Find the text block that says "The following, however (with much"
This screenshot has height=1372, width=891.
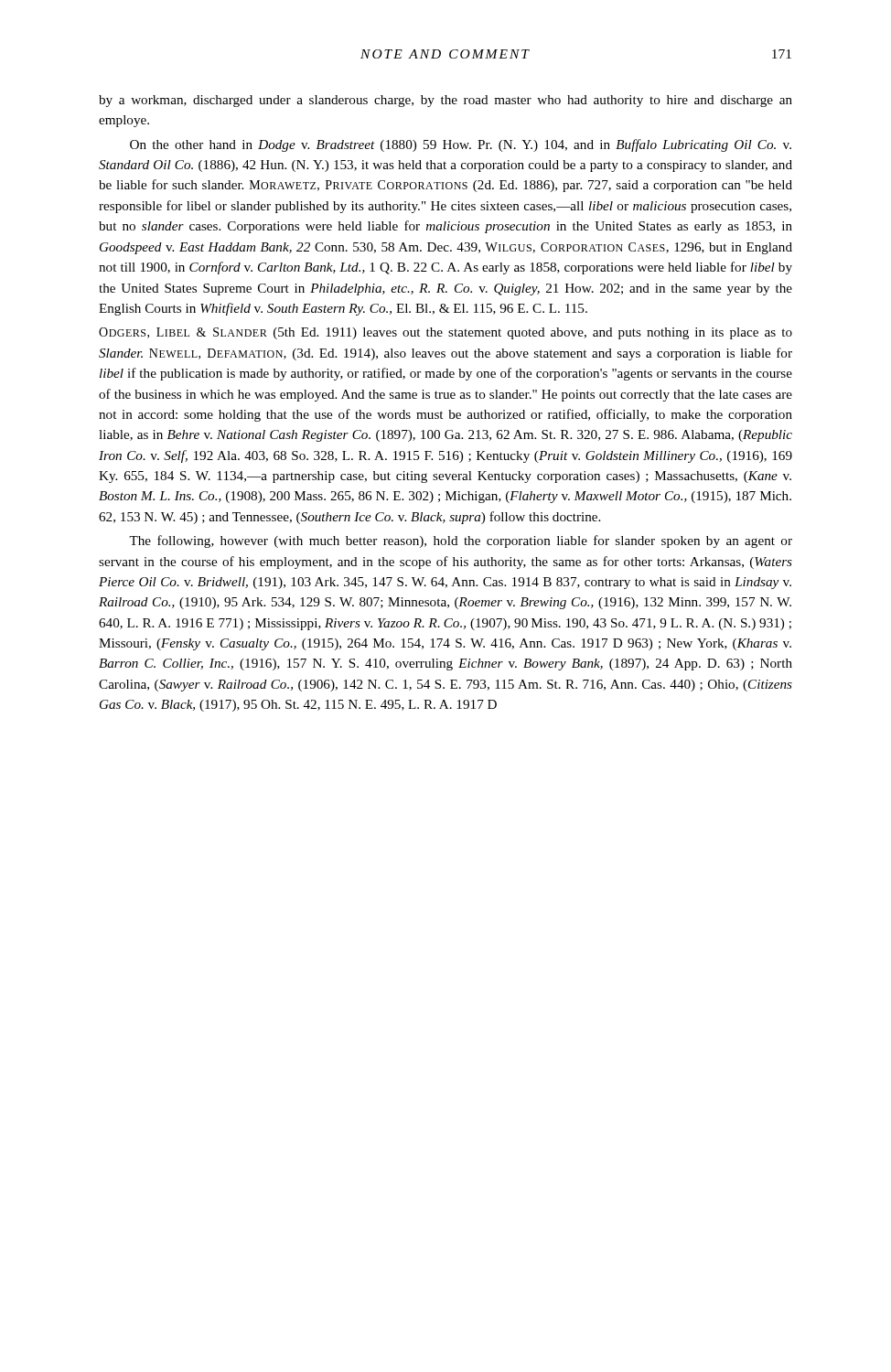point(446,623)
